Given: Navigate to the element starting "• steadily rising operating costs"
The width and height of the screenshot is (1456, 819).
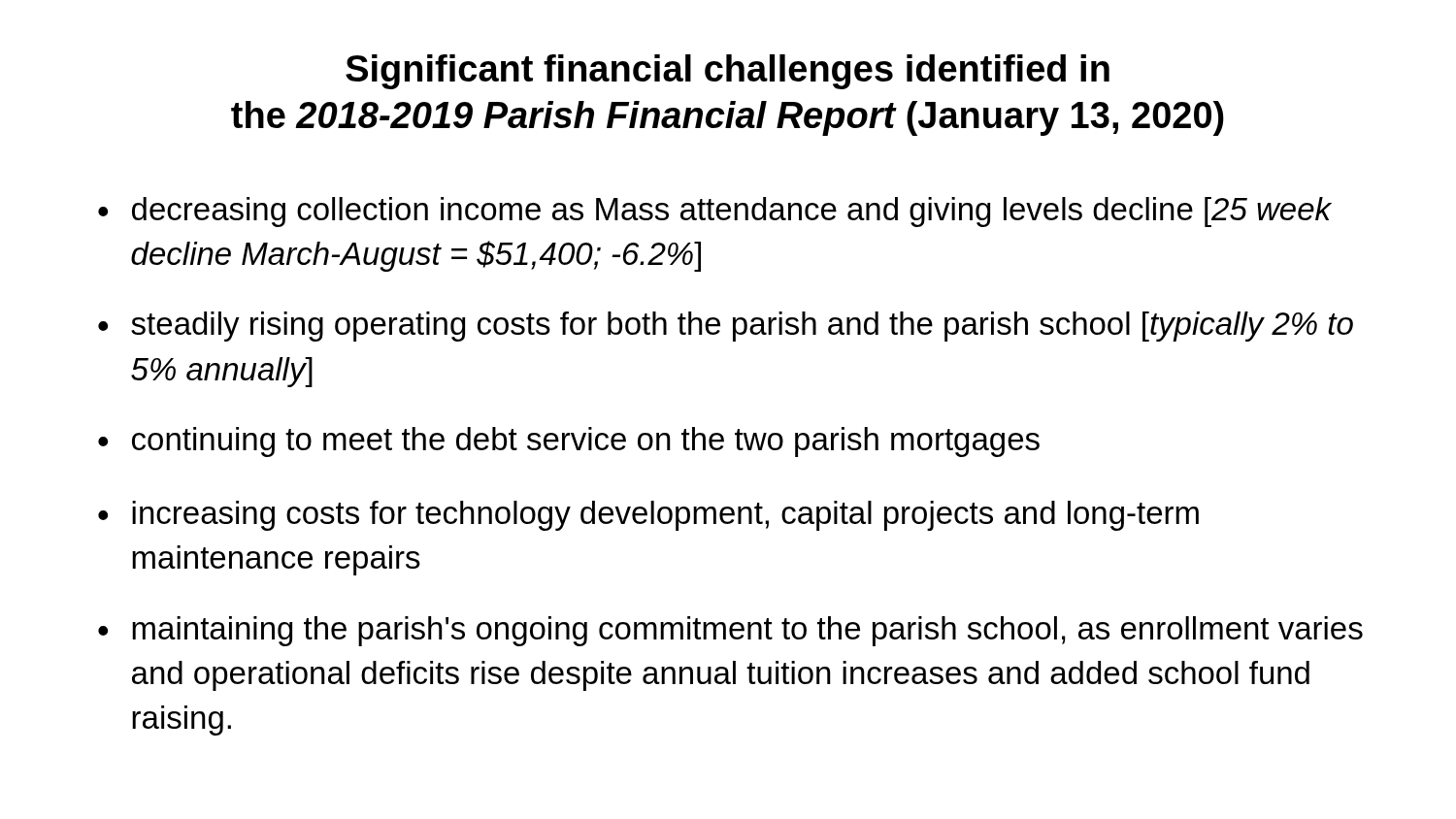Looking at the screenshot, I should pos(738,347).
